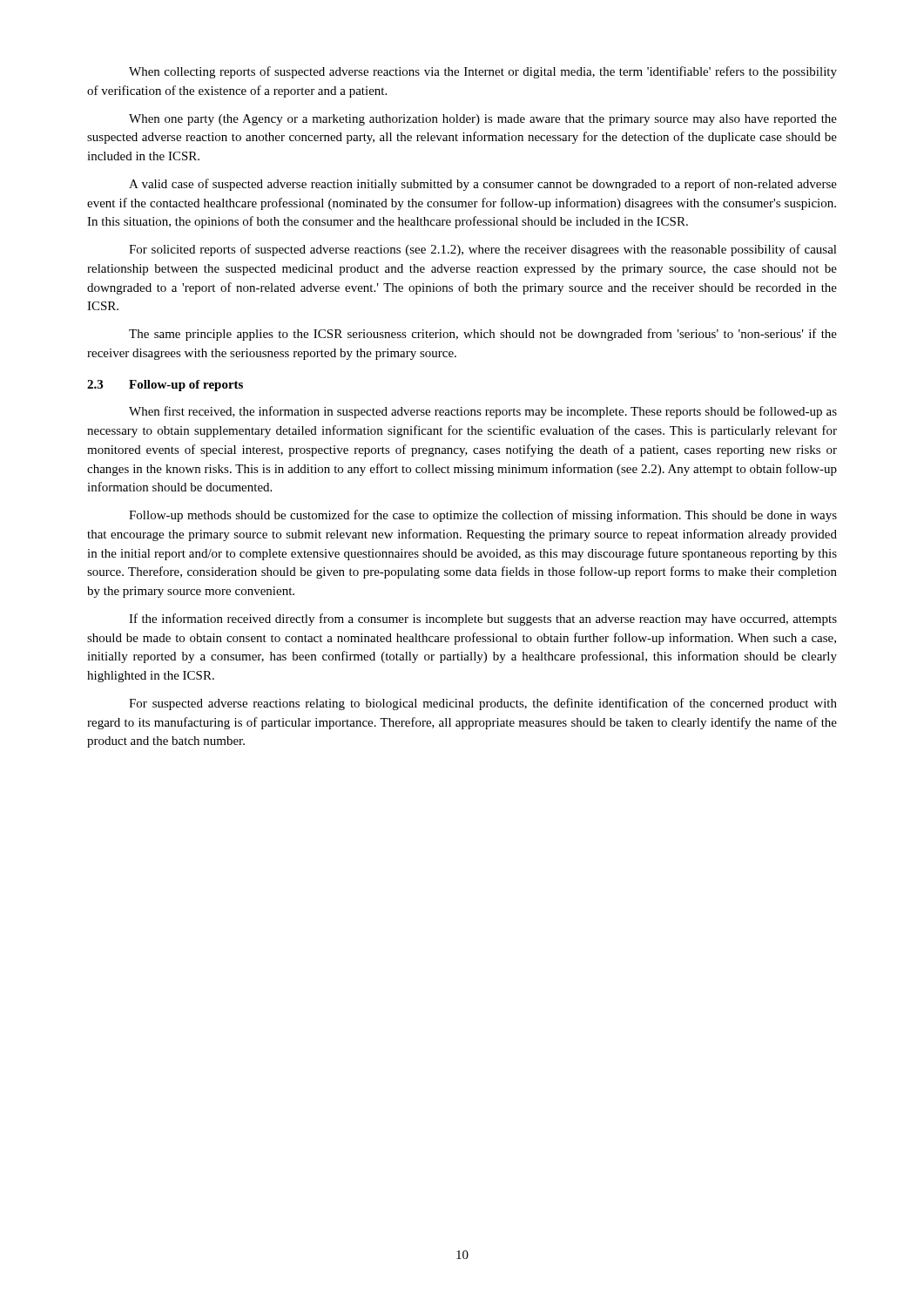Select the region starting "A valid case of suspected adverse reaction initially"
The height and width of the screenshot is (1307, 924).
click(462, 203)
